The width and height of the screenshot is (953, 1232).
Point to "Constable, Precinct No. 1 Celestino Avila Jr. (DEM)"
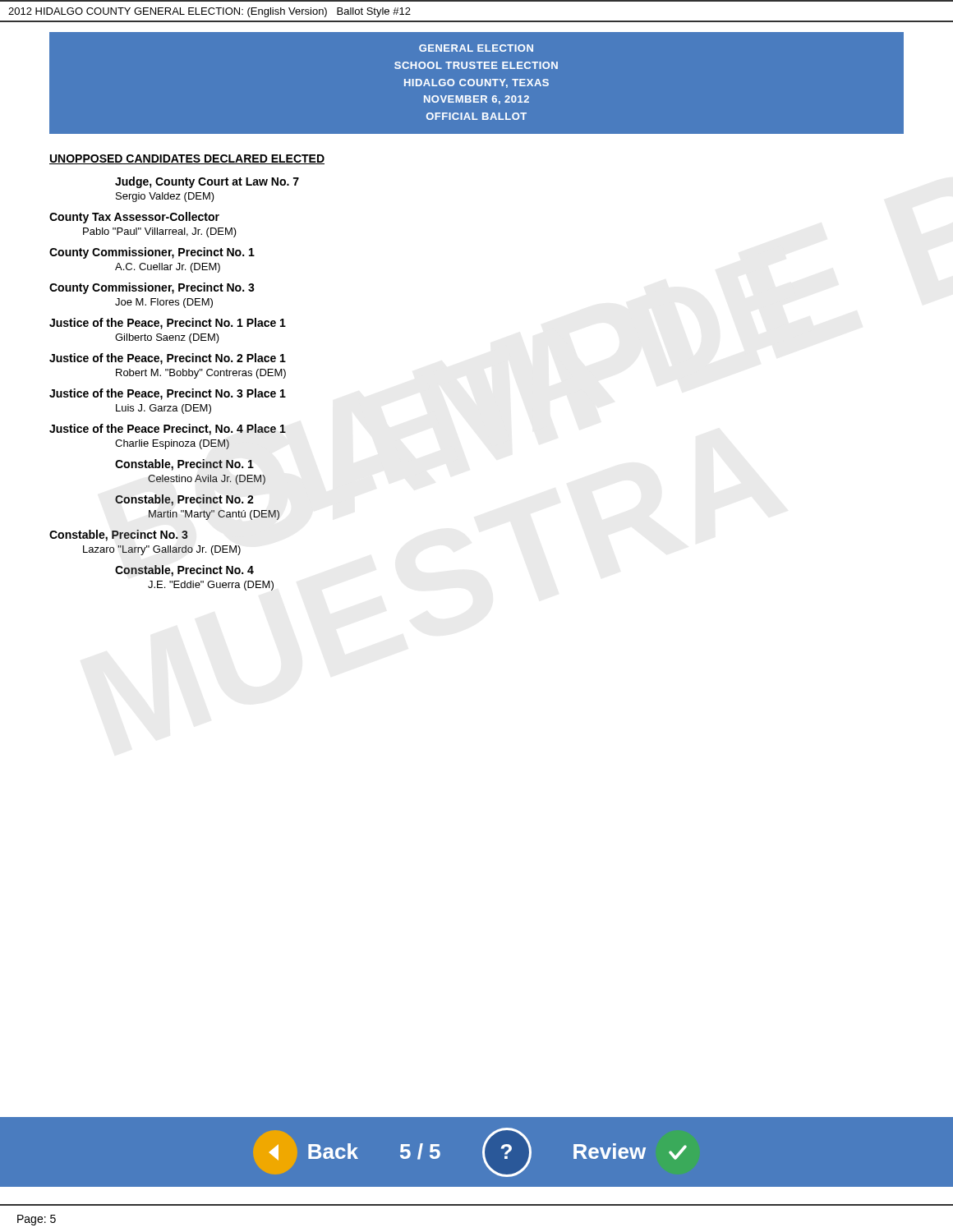pos(184,465)
